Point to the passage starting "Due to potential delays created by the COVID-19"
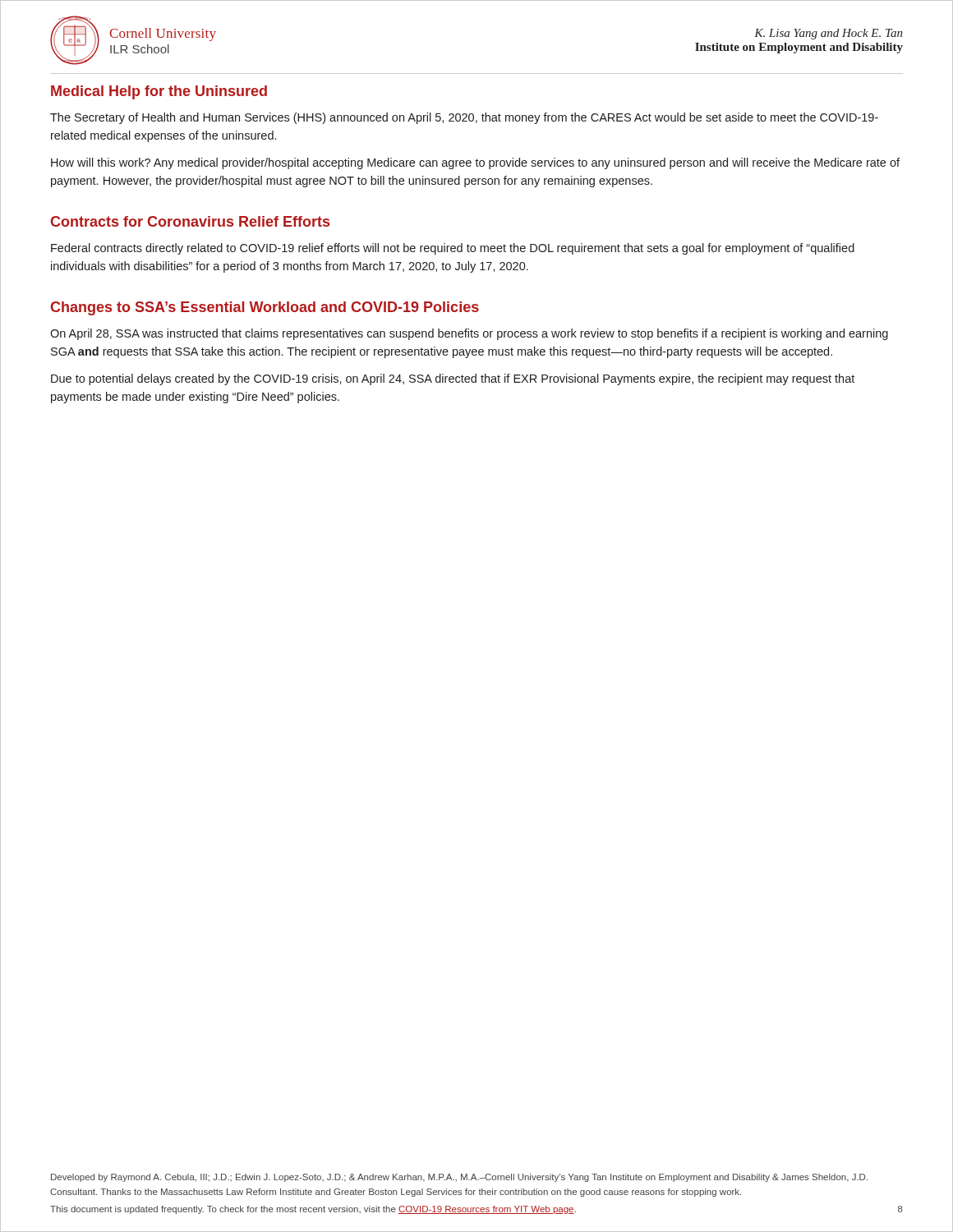Viewport: 953px width, 1232px height. point(452,388)
